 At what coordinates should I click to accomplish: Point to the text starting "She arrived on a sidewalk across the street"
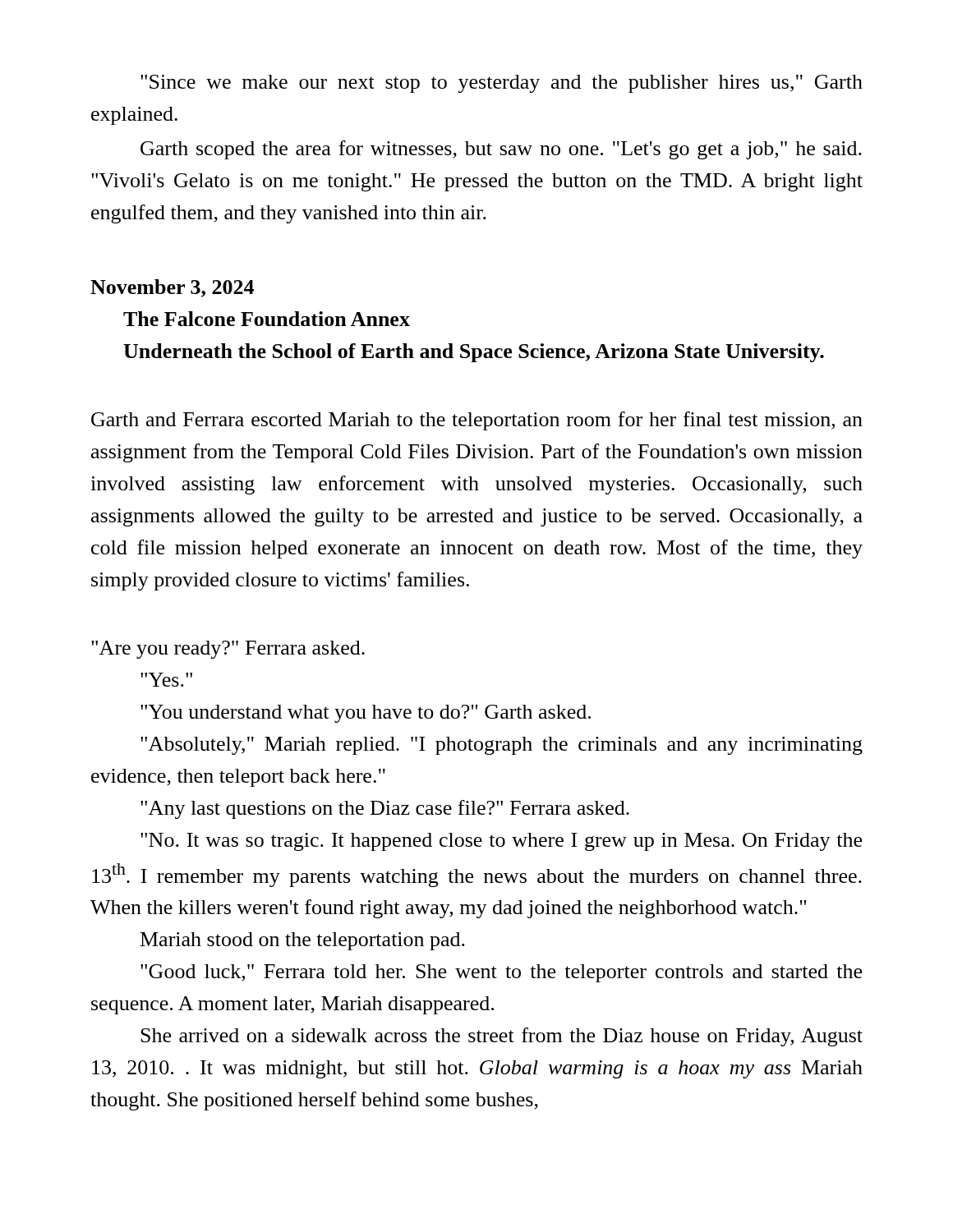pos(476,1068)
